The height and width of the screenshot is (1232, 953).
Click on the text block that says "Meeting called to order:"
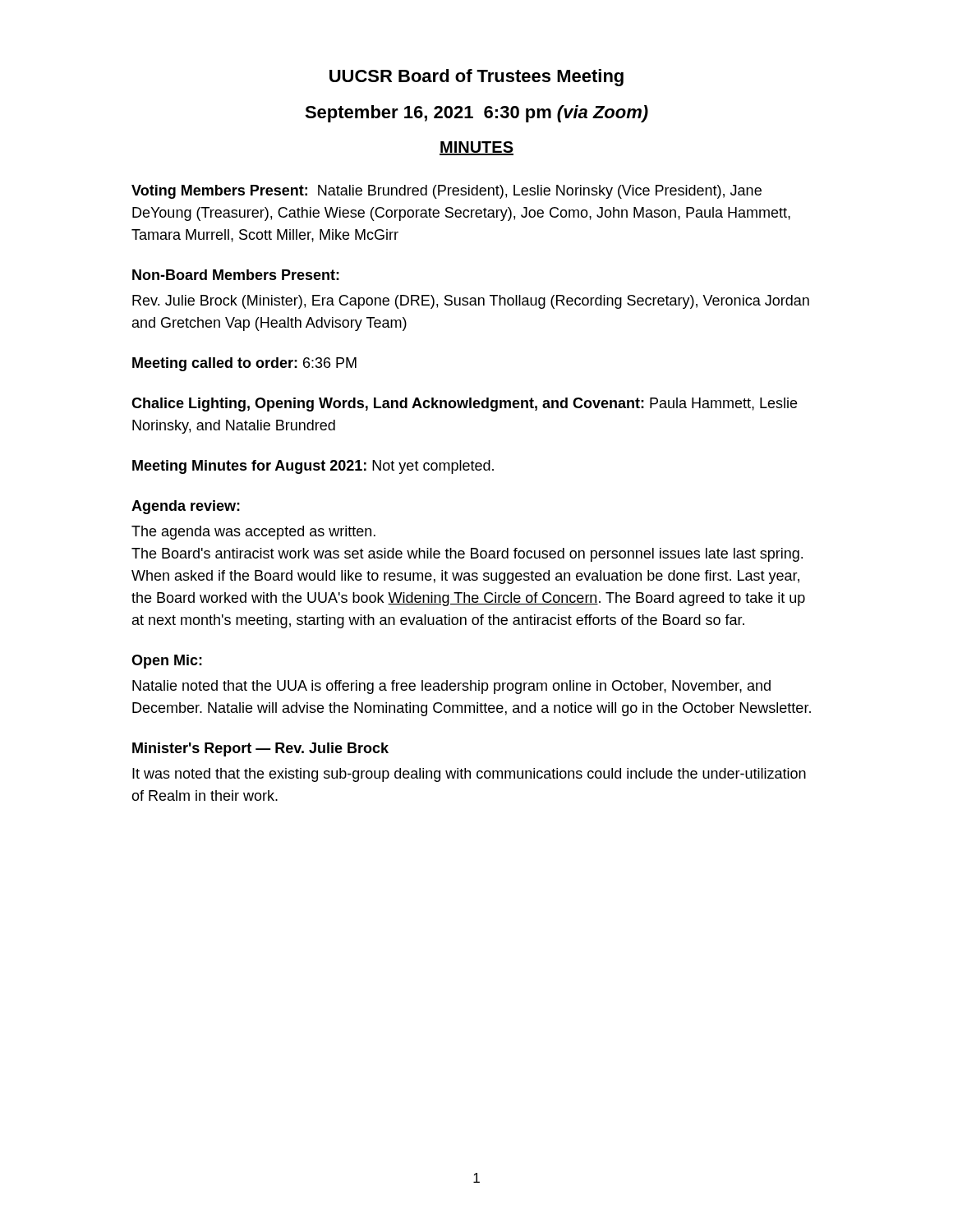(x=244, y=363)
